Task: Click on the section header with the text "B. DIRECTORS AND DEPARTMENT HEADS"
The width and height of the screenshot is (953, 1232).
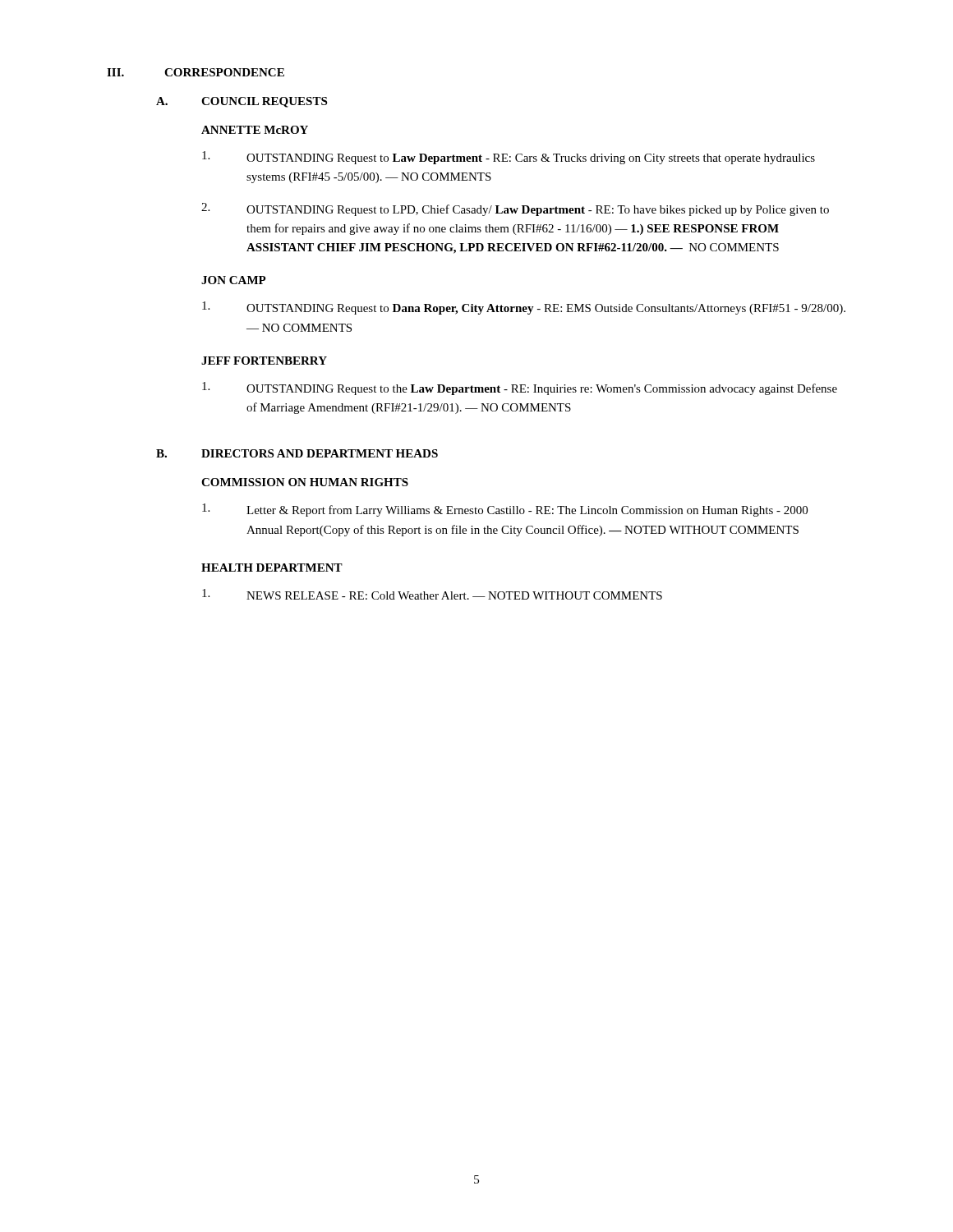Action: point(297,454)
